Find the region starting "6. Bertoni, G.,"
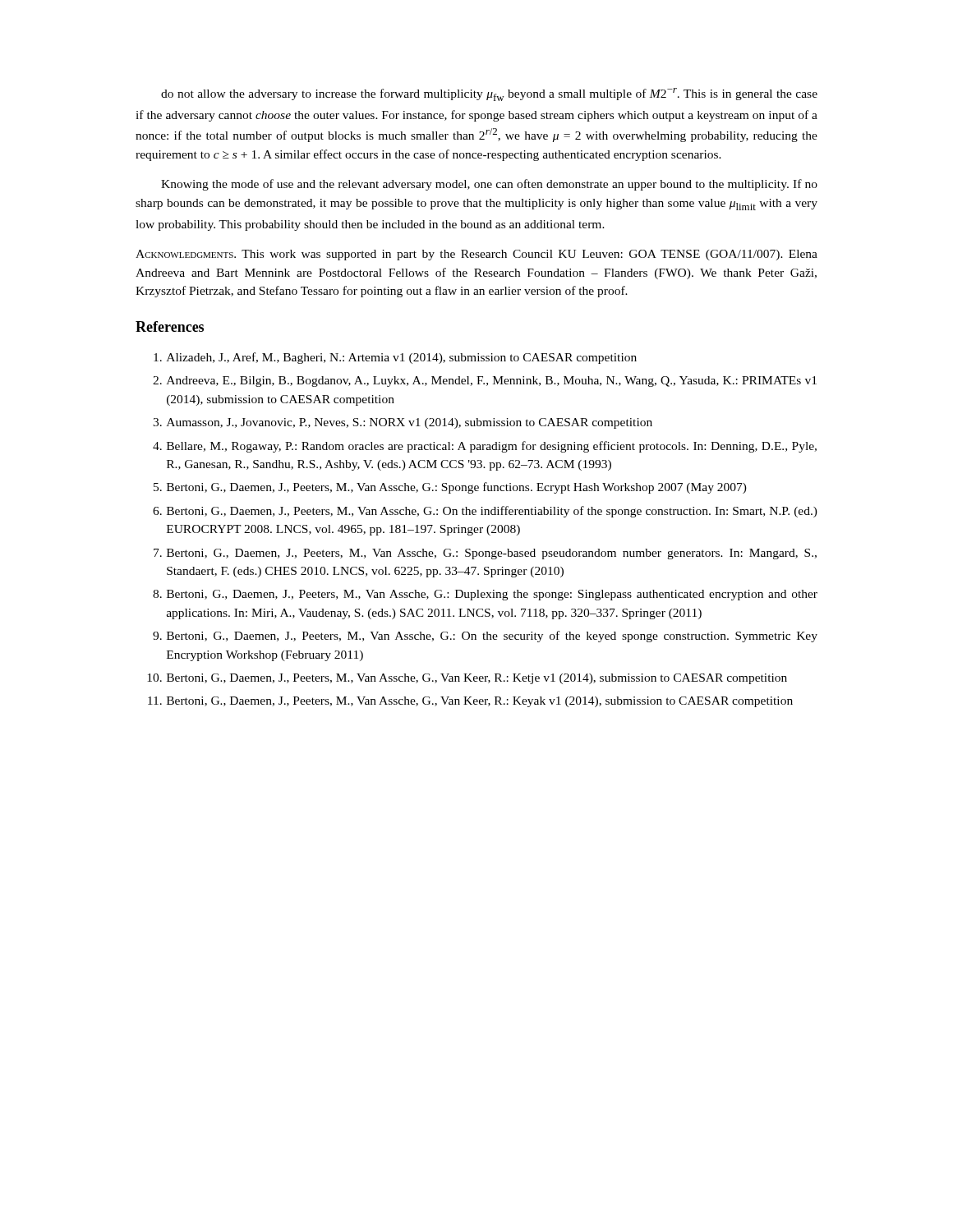953x1232 pixels. [x=476, y=520]
